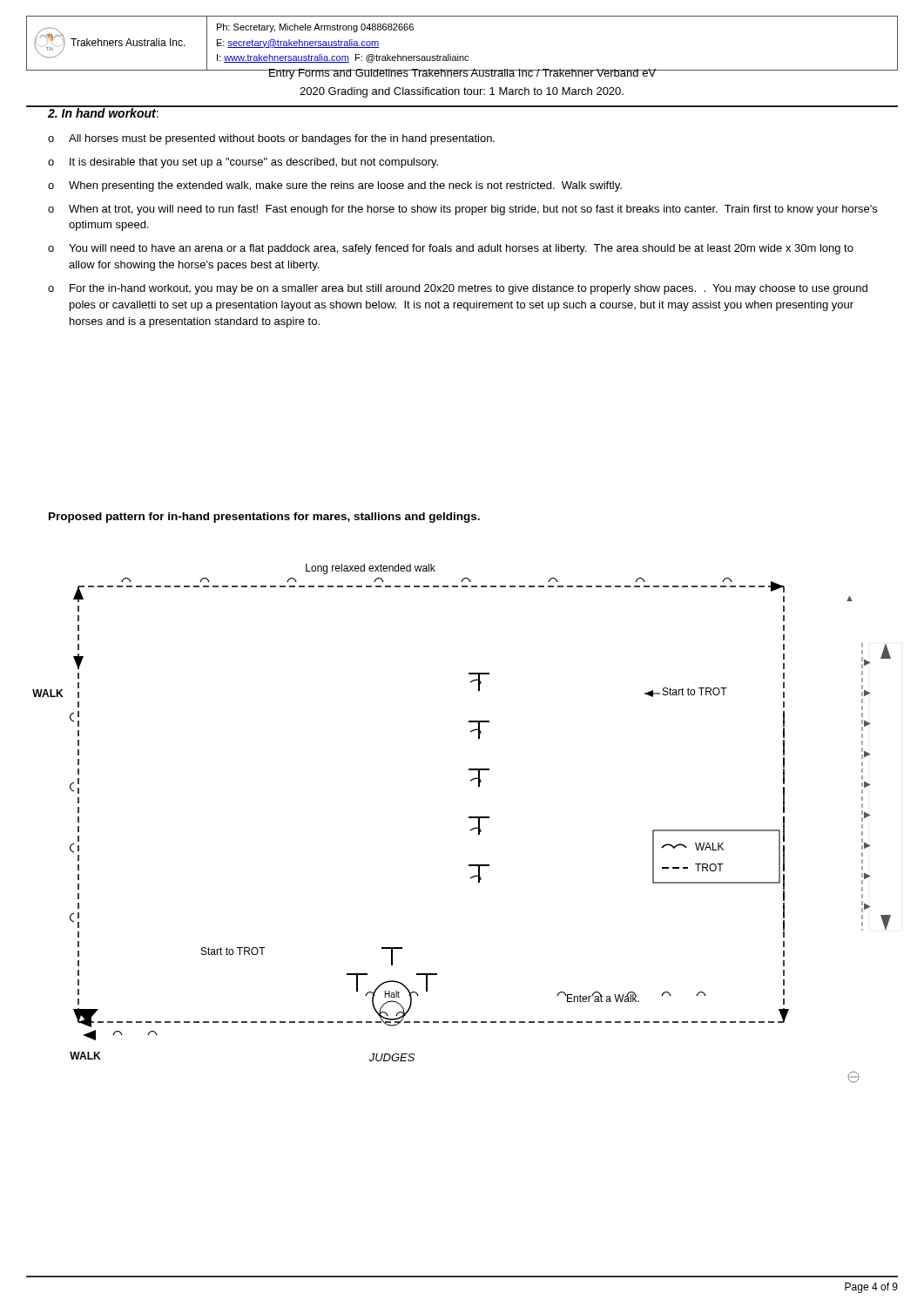The image size is (924, 1307).
Task: Click on the region starting "o You will need to have"
Action: point(464,257)
